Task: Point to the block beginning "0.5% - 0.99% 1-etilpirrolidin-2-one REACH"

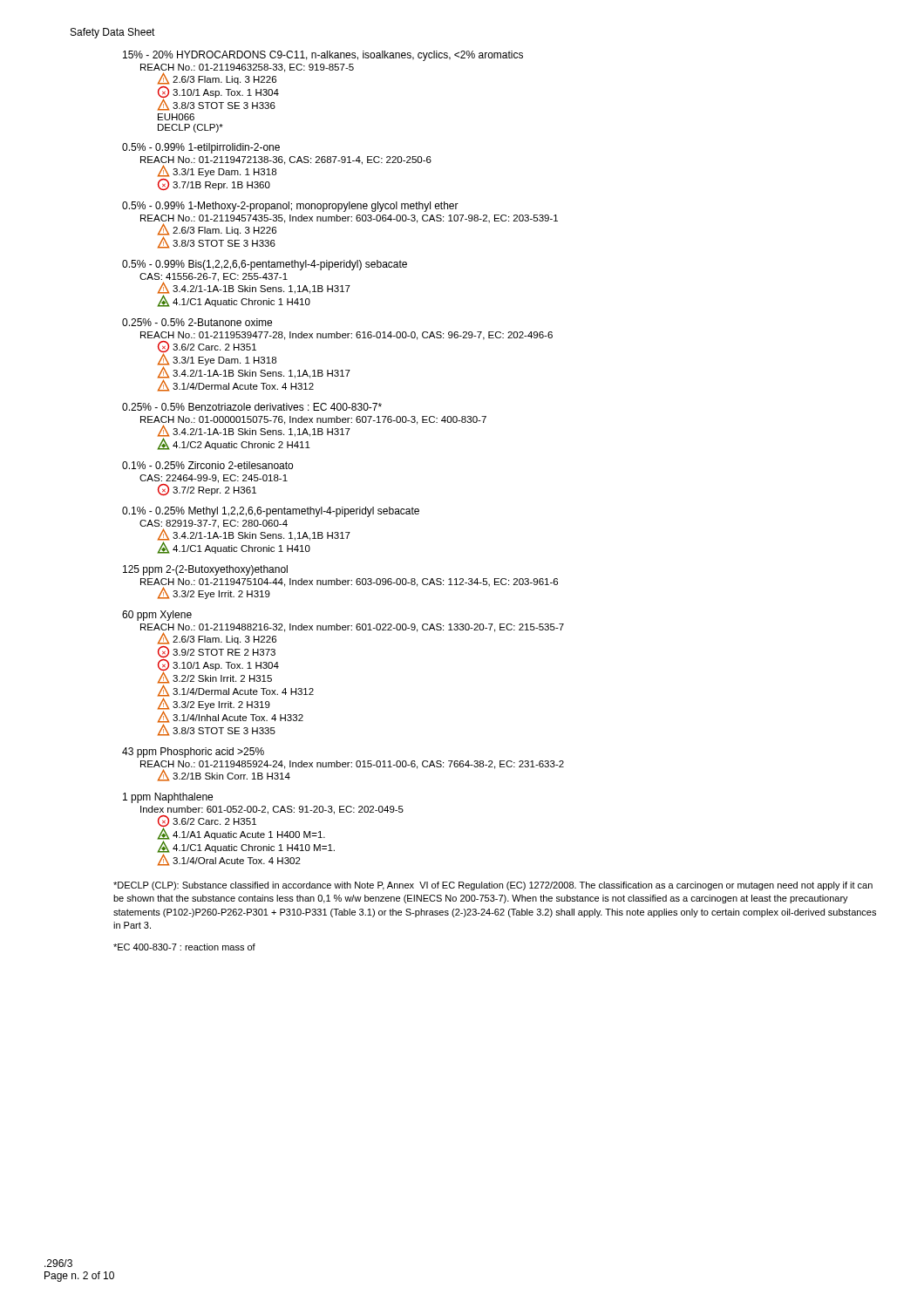Action: click(201, 148)
